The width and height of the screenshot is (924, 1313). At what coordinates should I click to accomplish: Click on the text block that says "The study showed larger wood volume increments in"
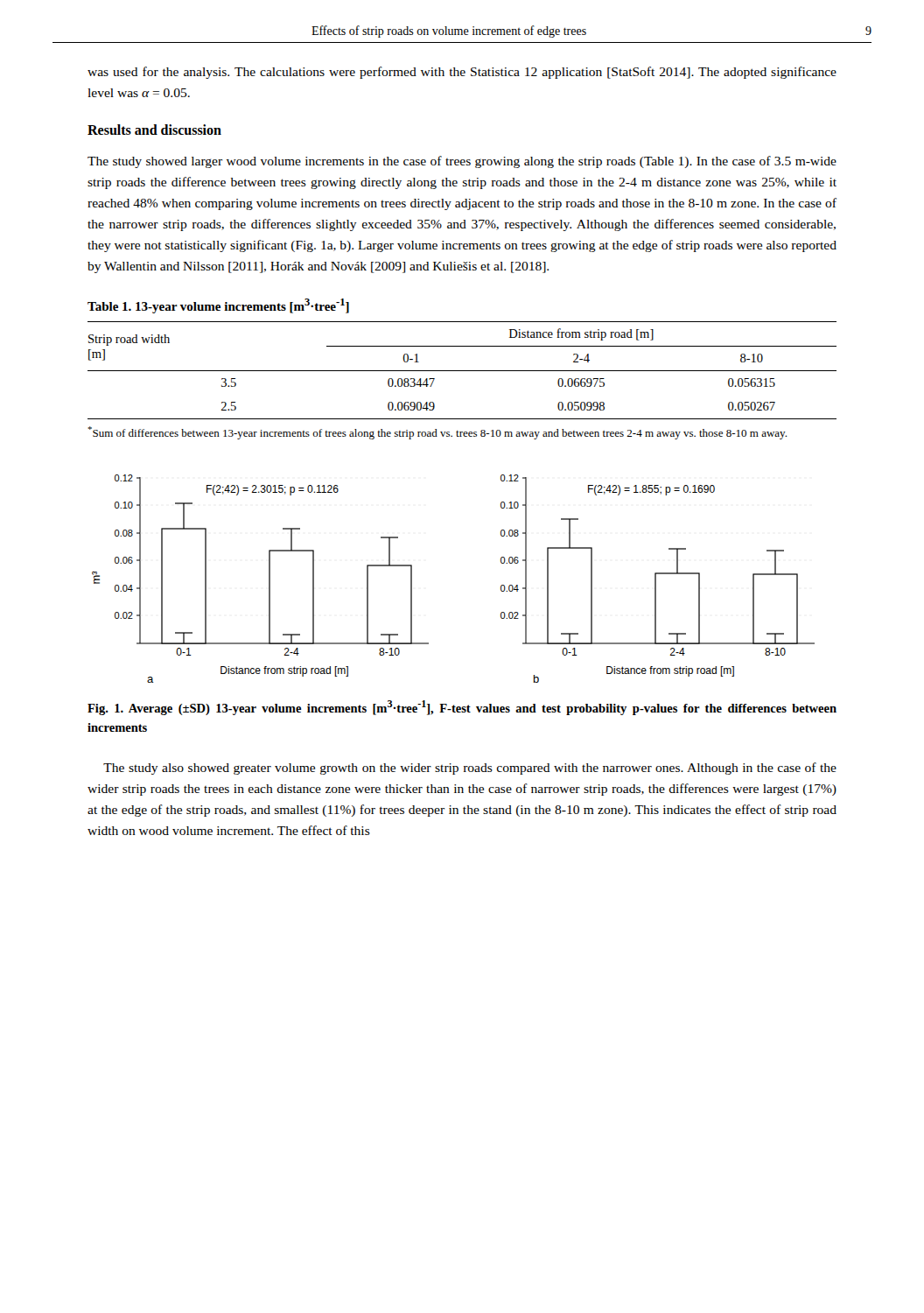(x=462, y=213)
